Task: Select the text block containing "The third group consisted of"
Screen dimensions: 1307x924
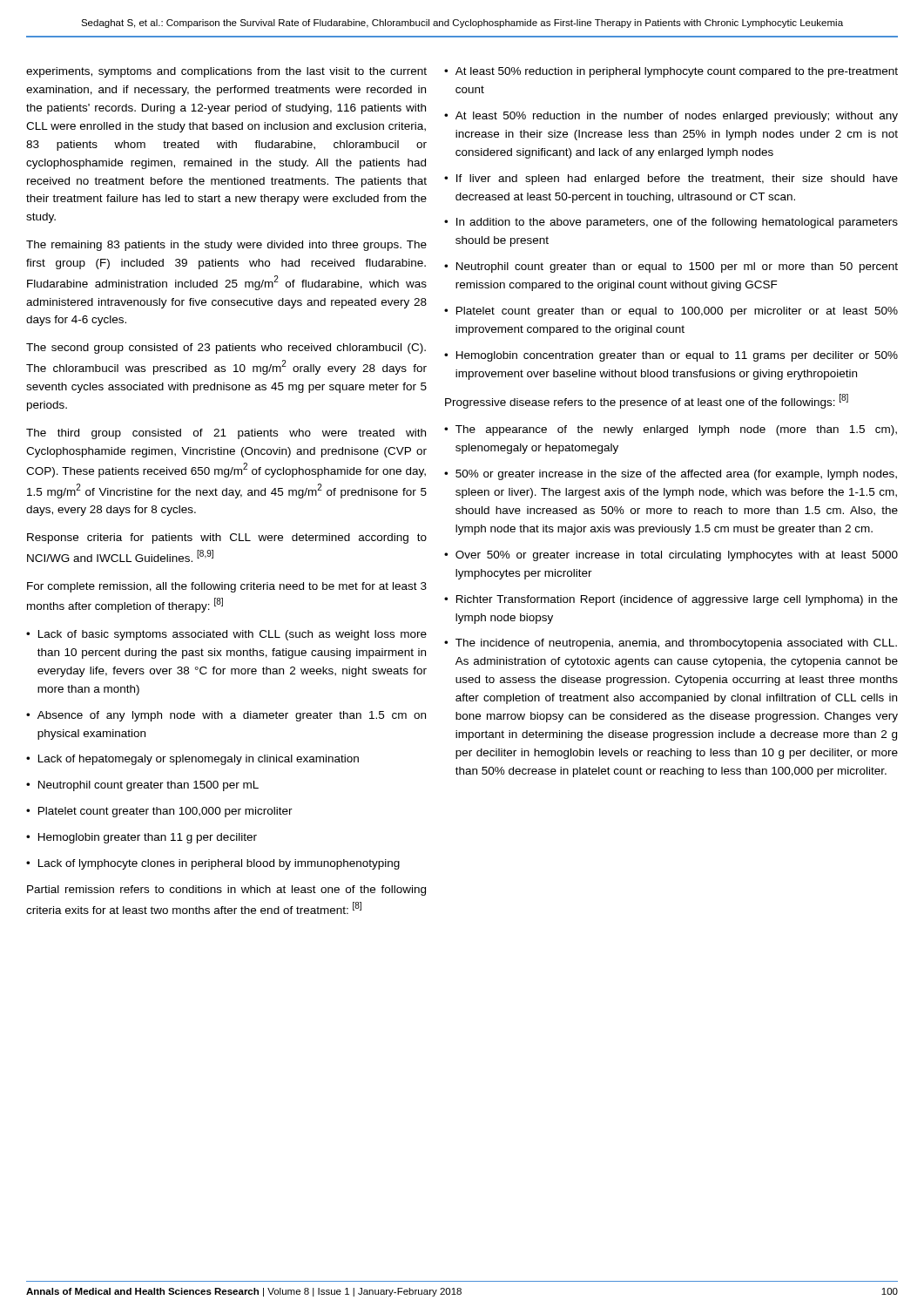Action: click(226, 471)
